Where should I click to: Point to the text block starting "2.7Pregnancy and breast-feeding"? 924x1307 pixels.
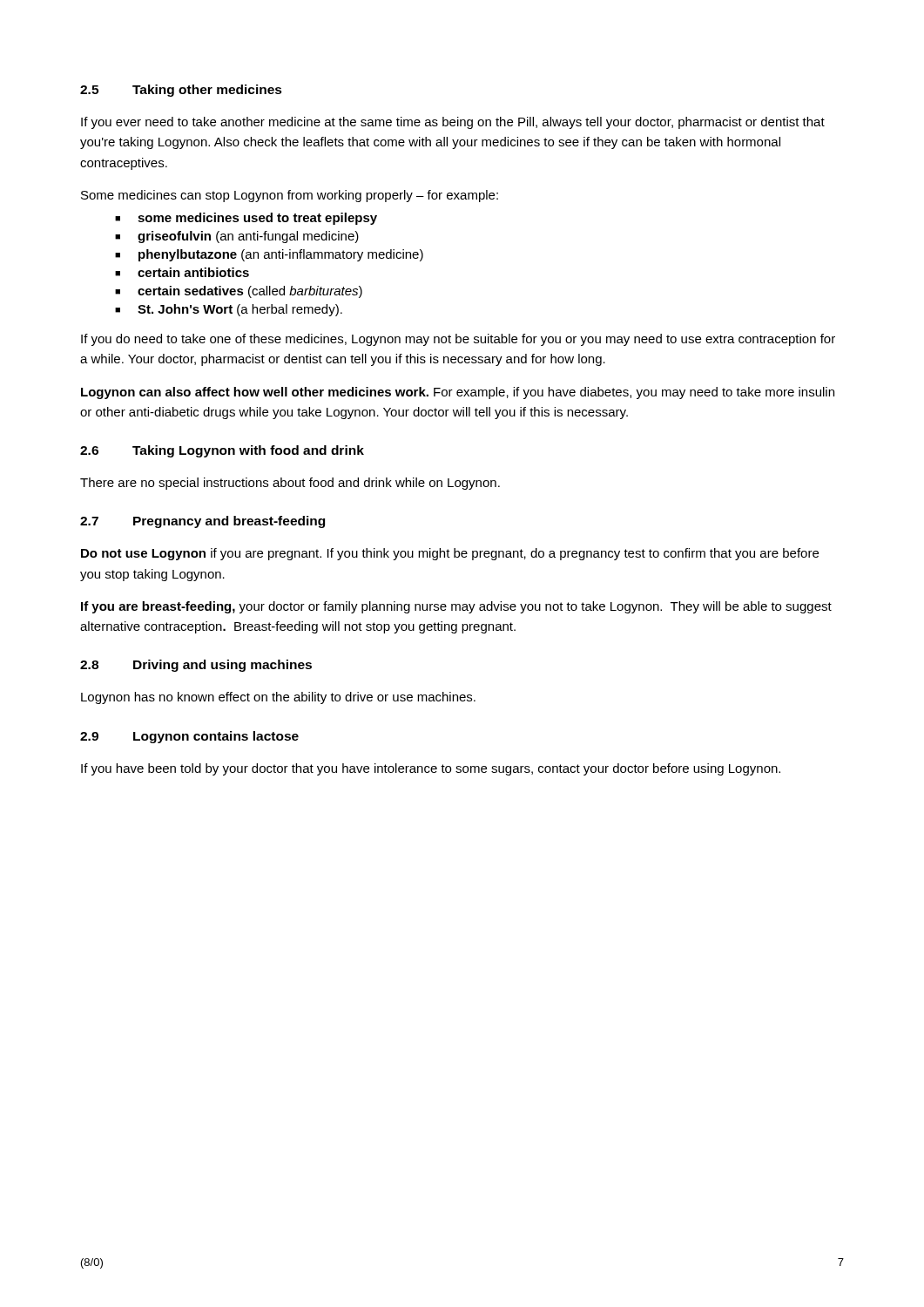coord(203,521)
